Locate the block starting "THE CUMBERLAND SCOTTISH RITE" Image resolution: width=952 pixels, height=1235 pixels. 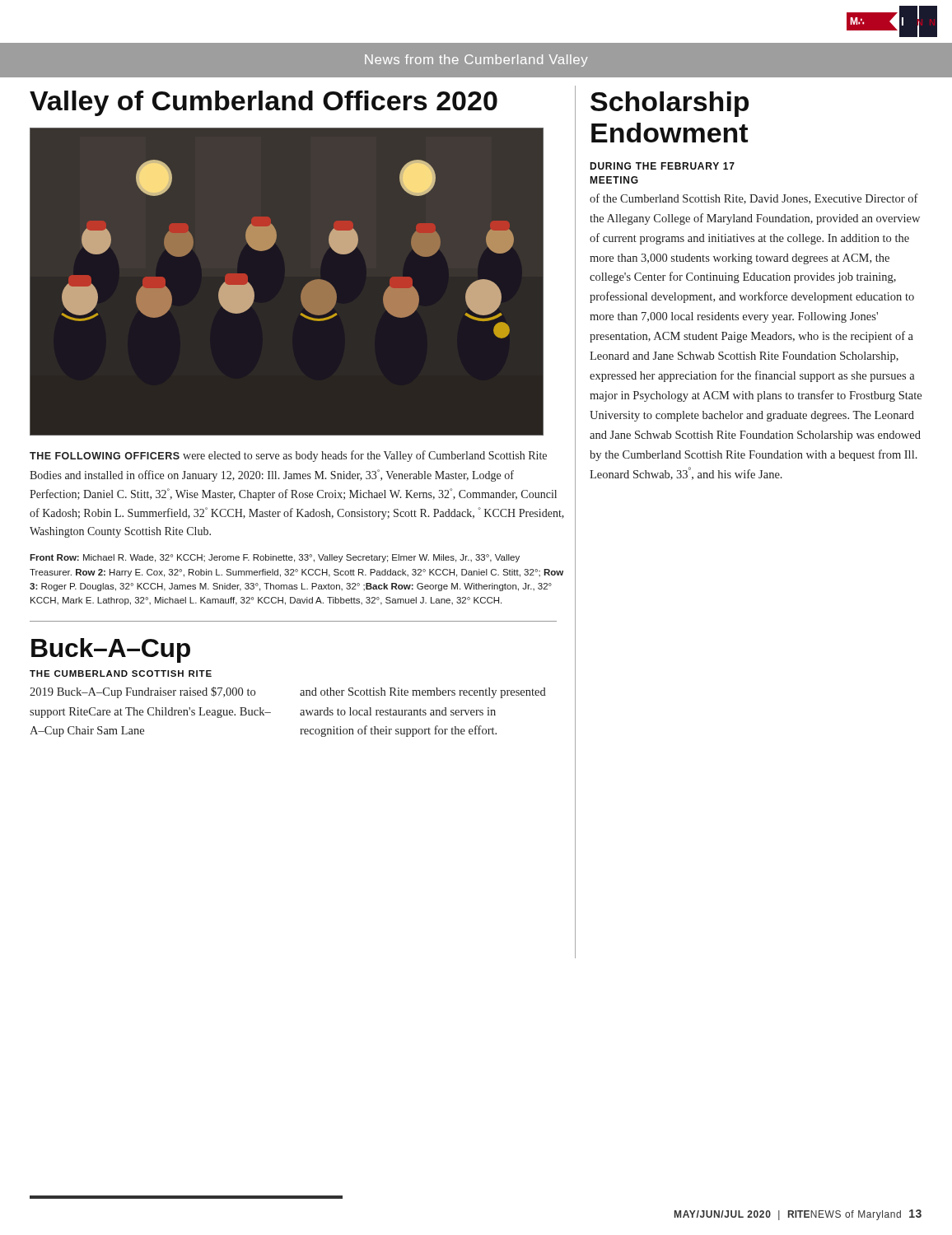[121, 674]
